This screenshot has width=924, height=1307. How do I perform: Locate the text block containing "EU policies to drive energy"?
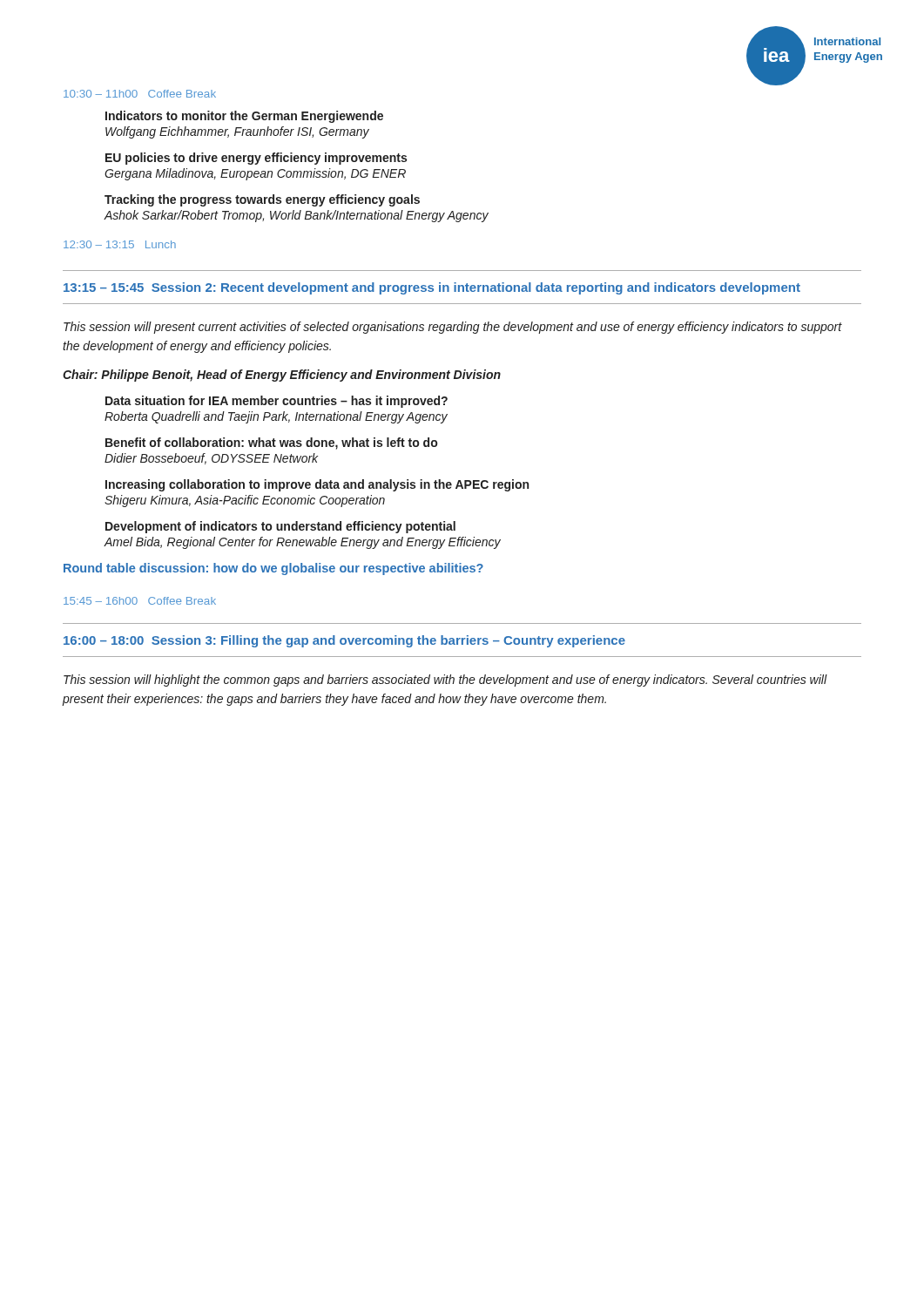256,159
